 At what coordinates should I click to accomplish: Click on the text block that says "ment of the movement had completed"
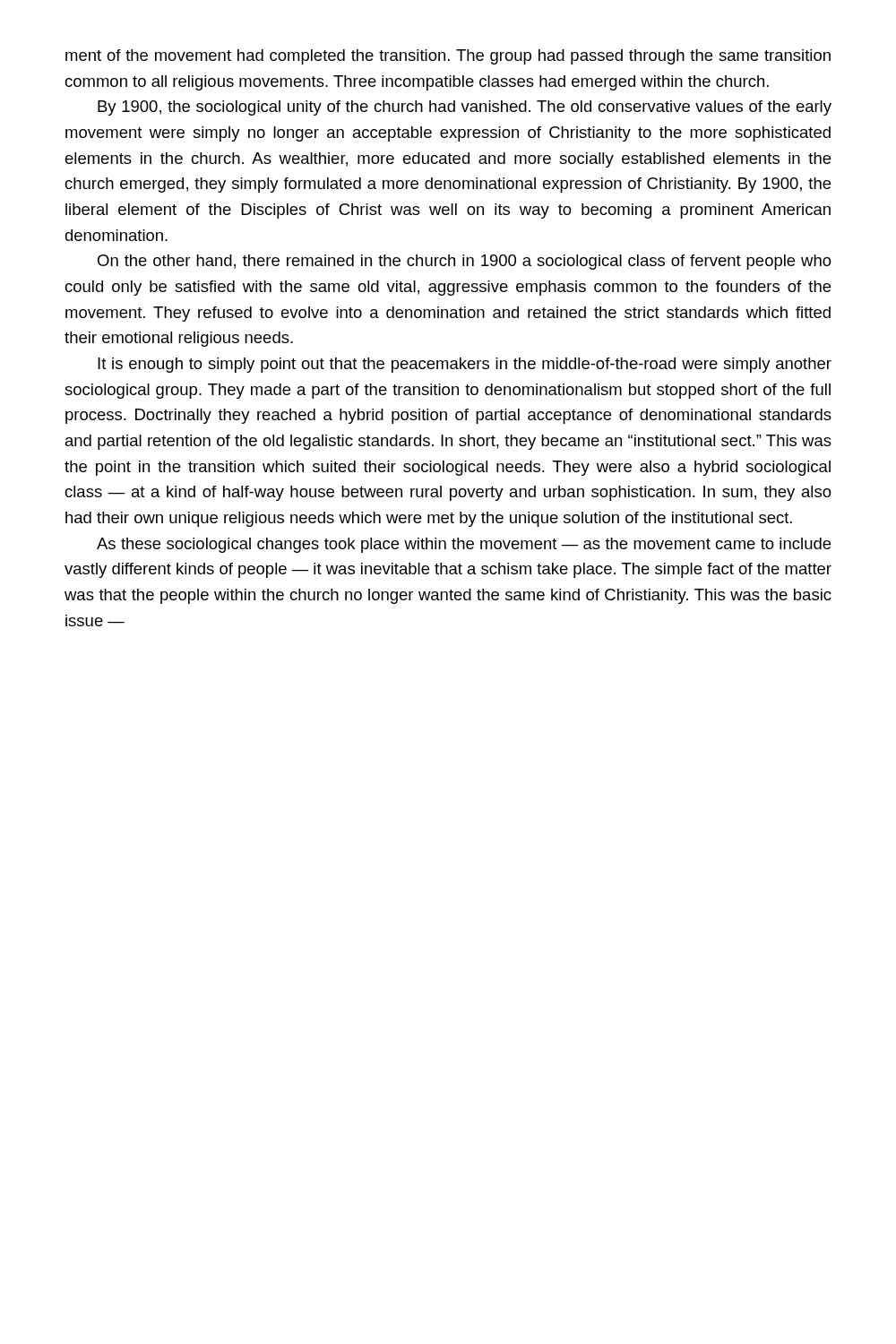tap(448, 57)
